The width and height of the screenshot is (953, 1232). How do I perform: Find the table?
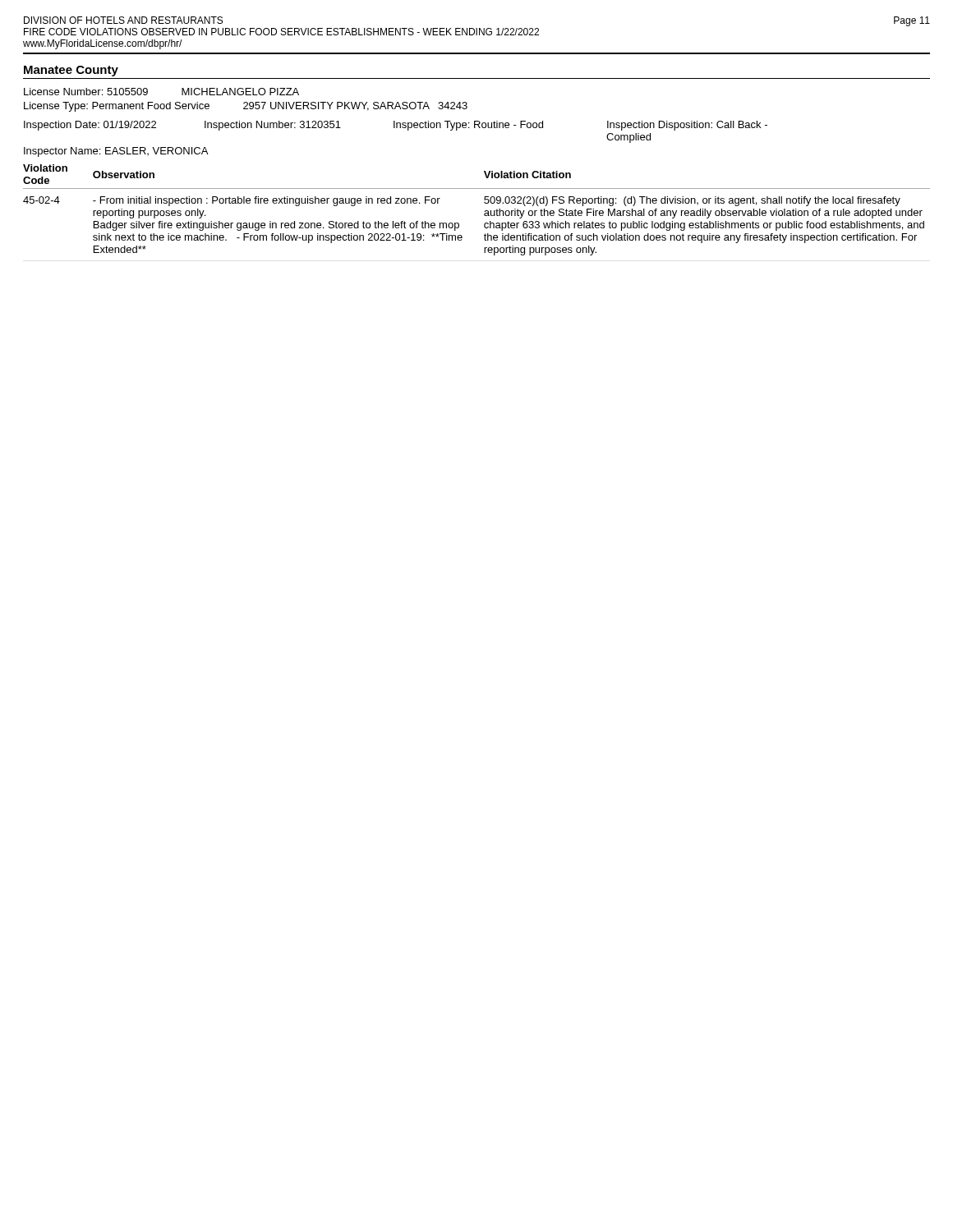click(x=476, y=211)
